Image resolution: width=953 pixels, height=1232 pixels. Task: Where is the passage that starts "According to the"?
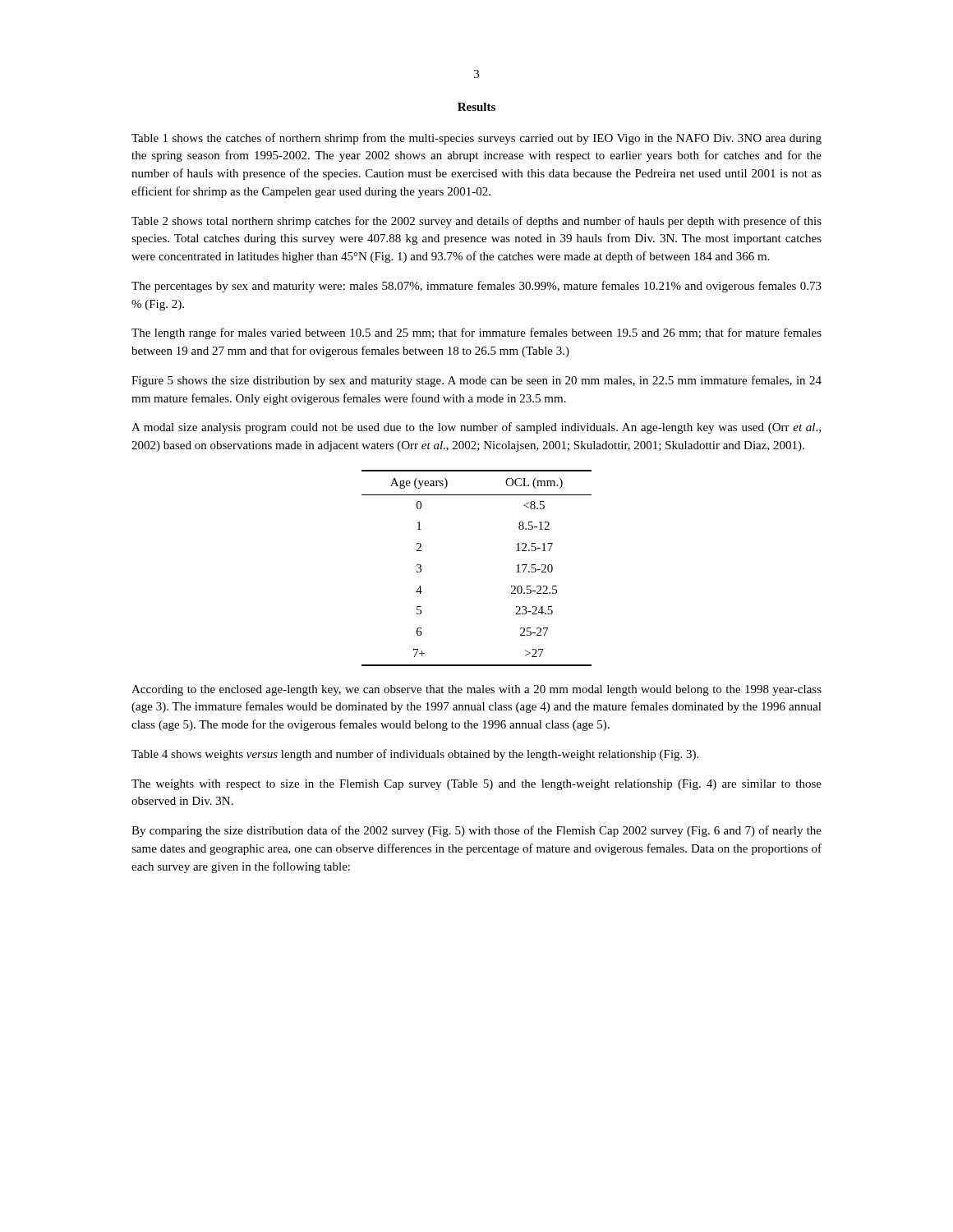tap(476, 707)
